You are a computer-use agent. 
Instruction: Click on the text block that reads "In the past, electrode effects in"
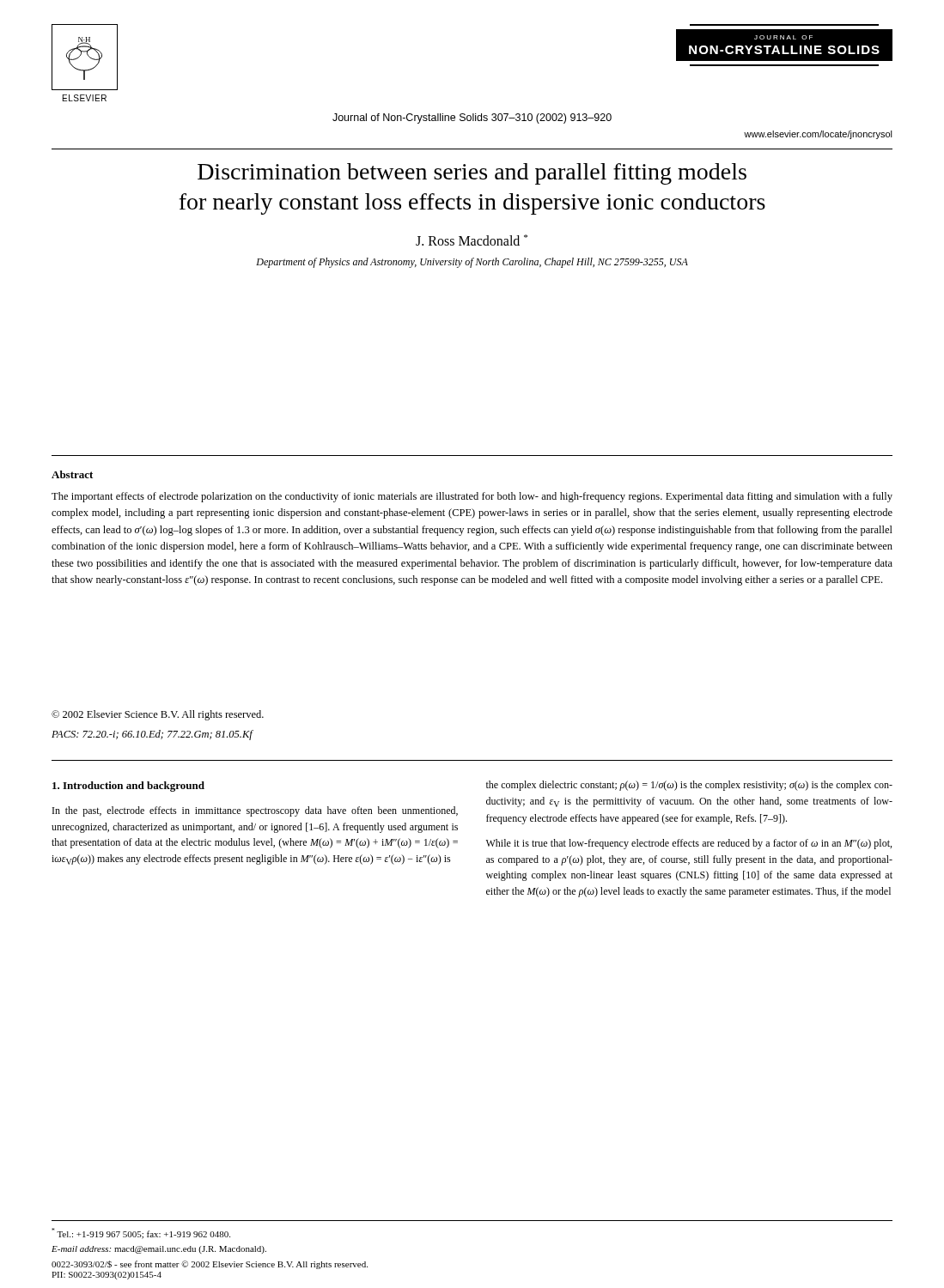(255, 836)
